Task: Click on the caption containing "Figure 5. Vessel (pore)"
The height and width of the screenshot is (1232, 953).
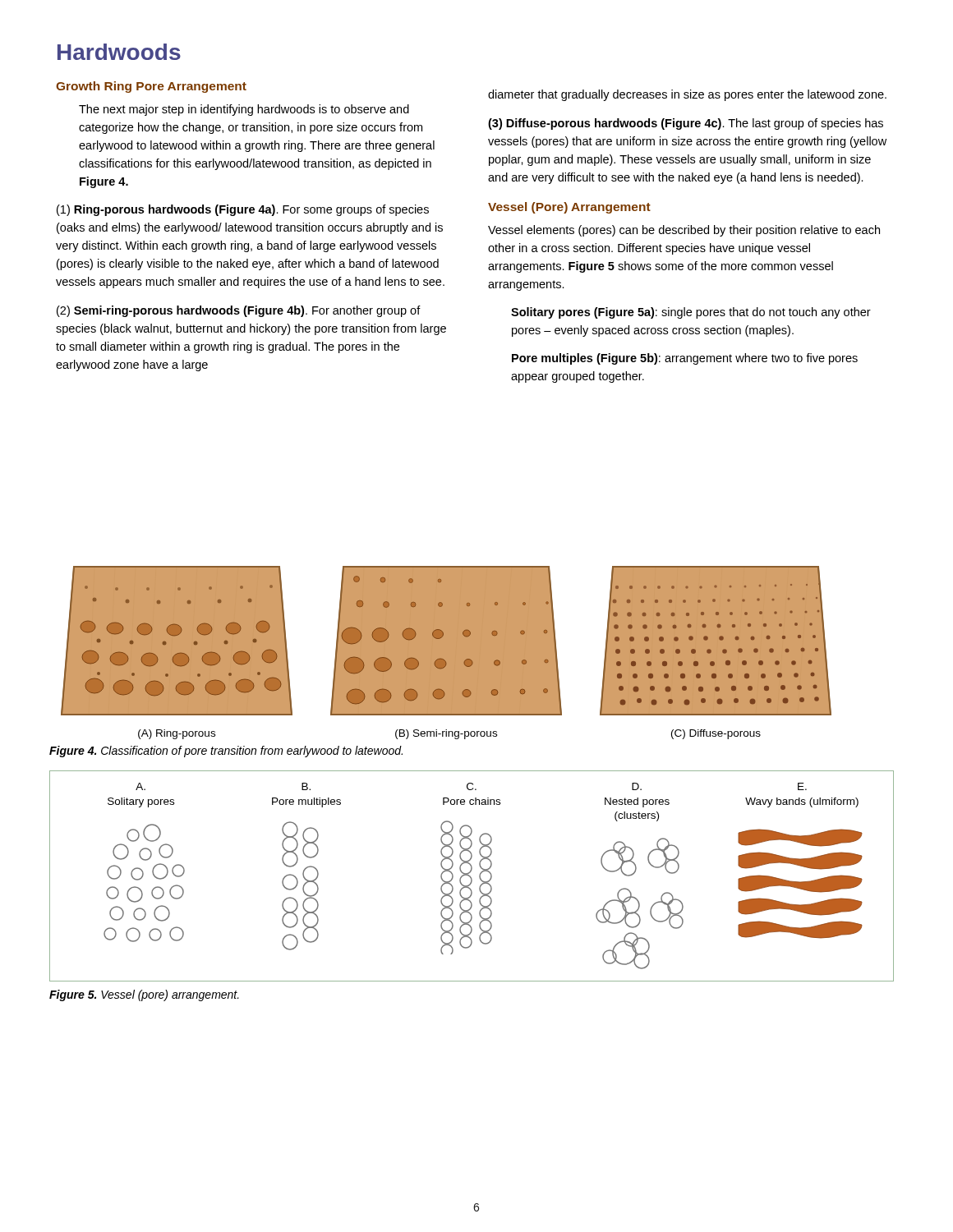Action: pyautogui.click(x=145, y=994)
